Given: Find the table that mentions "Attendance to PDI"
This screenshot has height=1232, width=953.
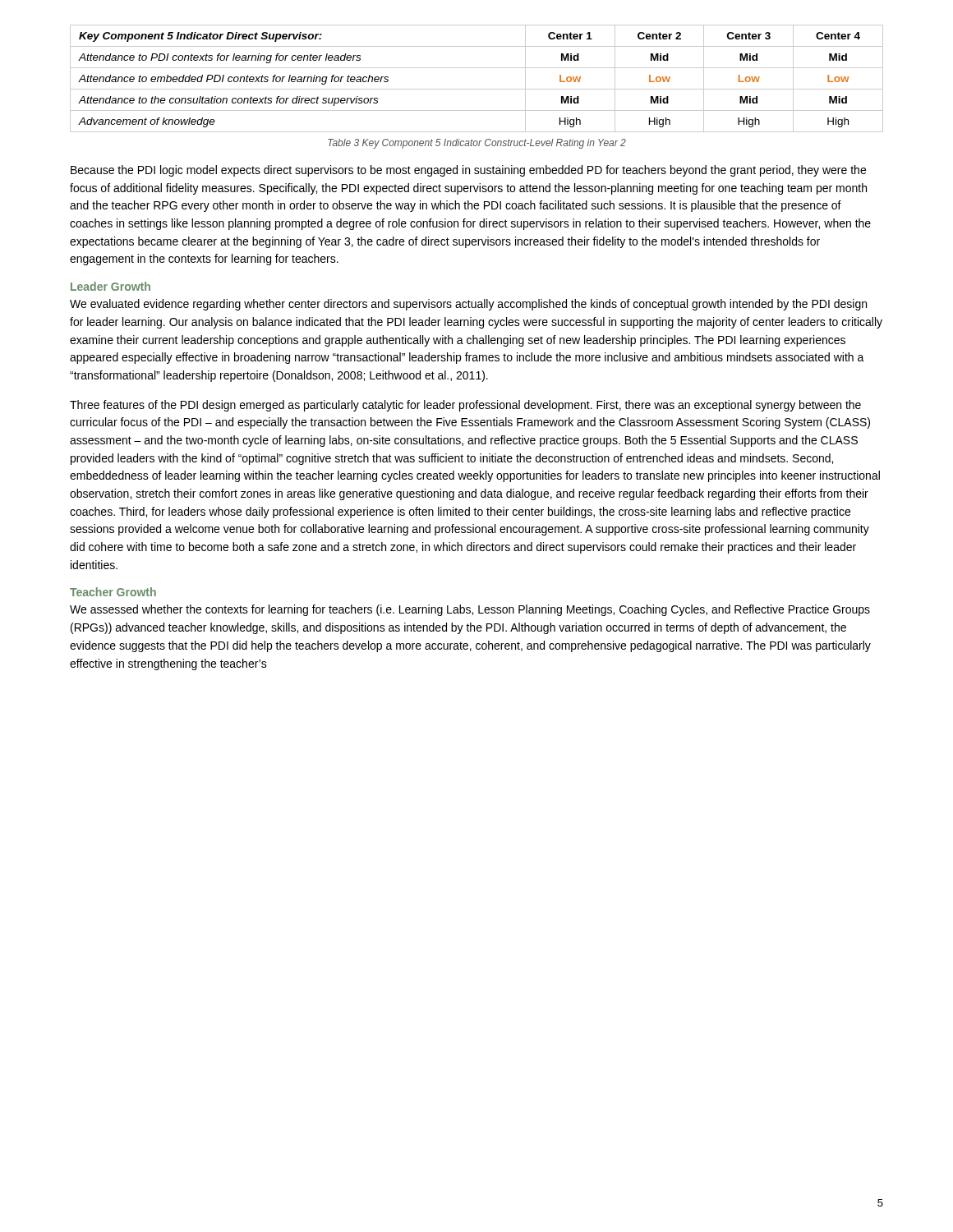Looking at the screenshot, I should tap(476, 78).
